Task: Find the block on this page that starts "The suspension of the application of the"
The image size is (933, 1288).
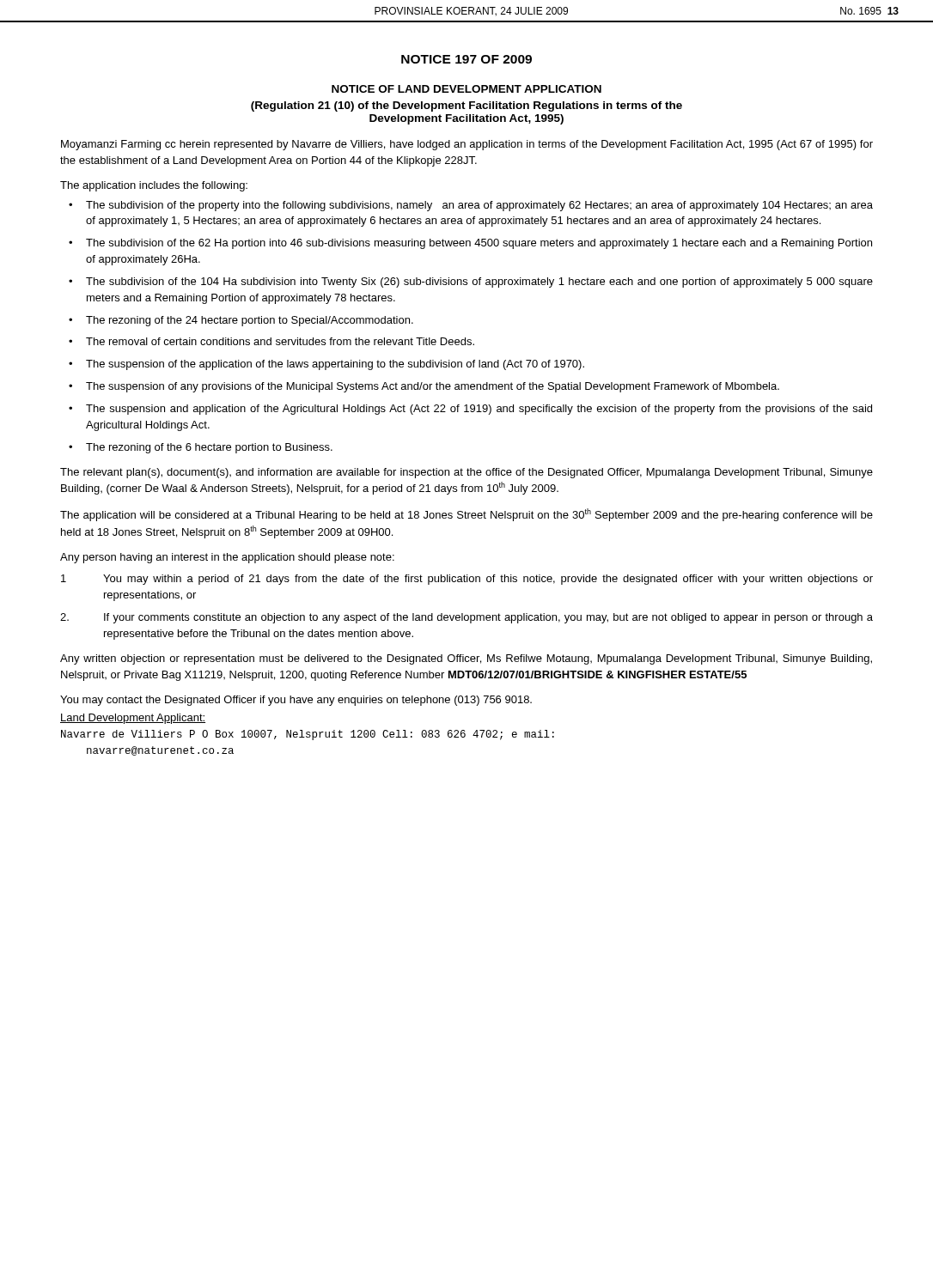Action: coord(466,365)
